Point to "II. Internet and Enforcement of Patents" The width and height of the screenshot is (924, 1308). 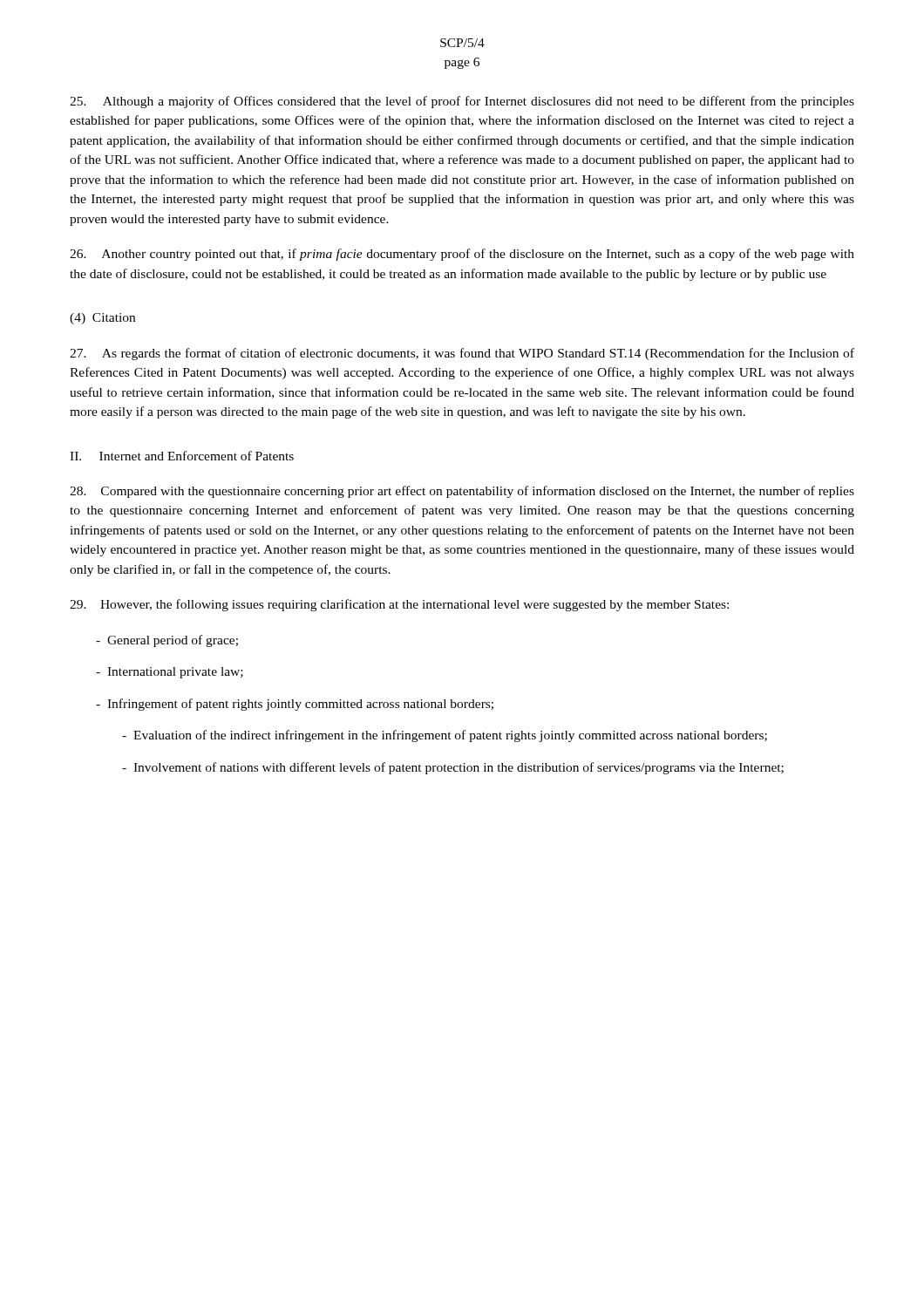(182, 455)
